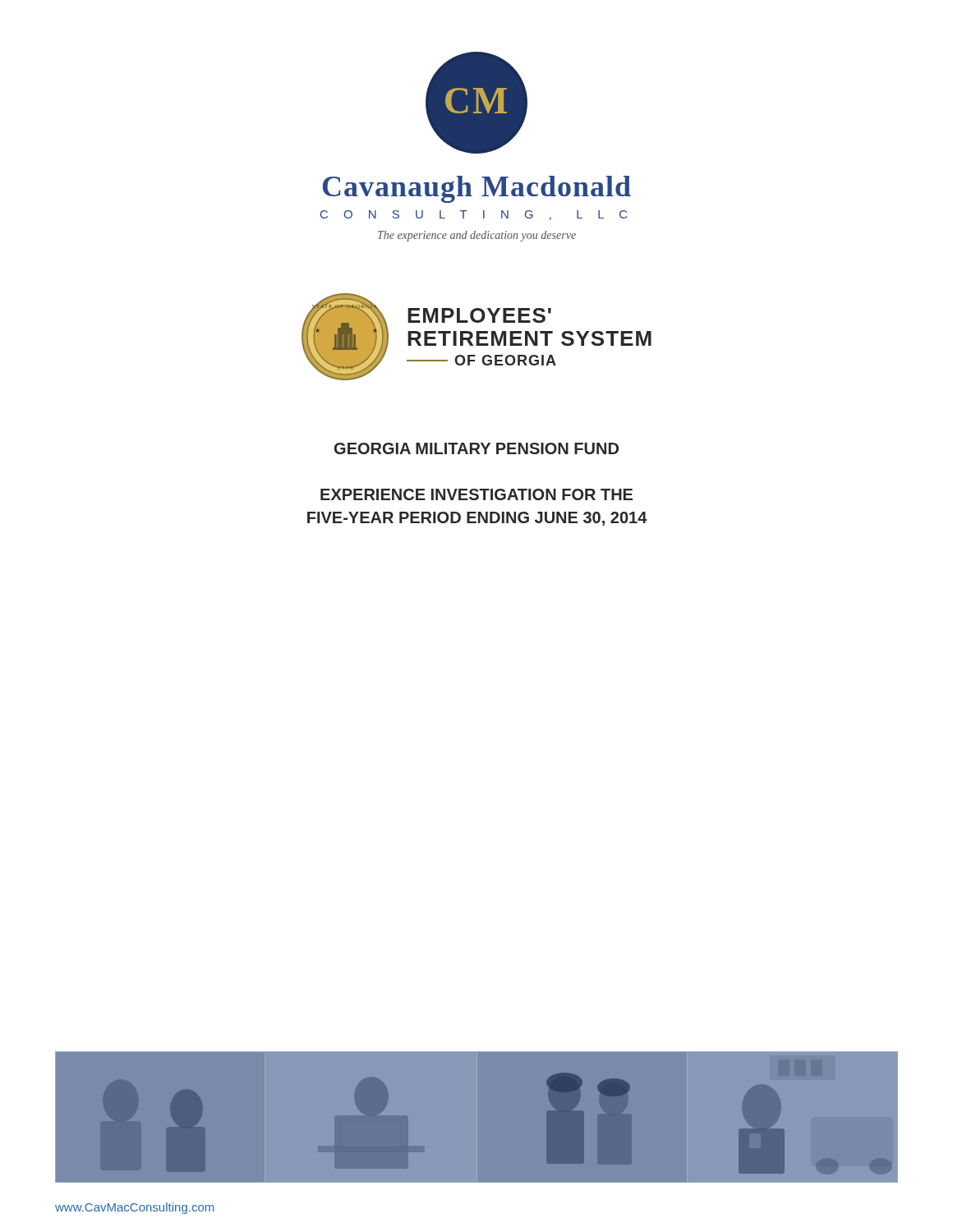The width and height of the screenshot is (953, 1232).
Task: Click the passage that begins "The experience and dedication"
Action: tap(476, 235)
